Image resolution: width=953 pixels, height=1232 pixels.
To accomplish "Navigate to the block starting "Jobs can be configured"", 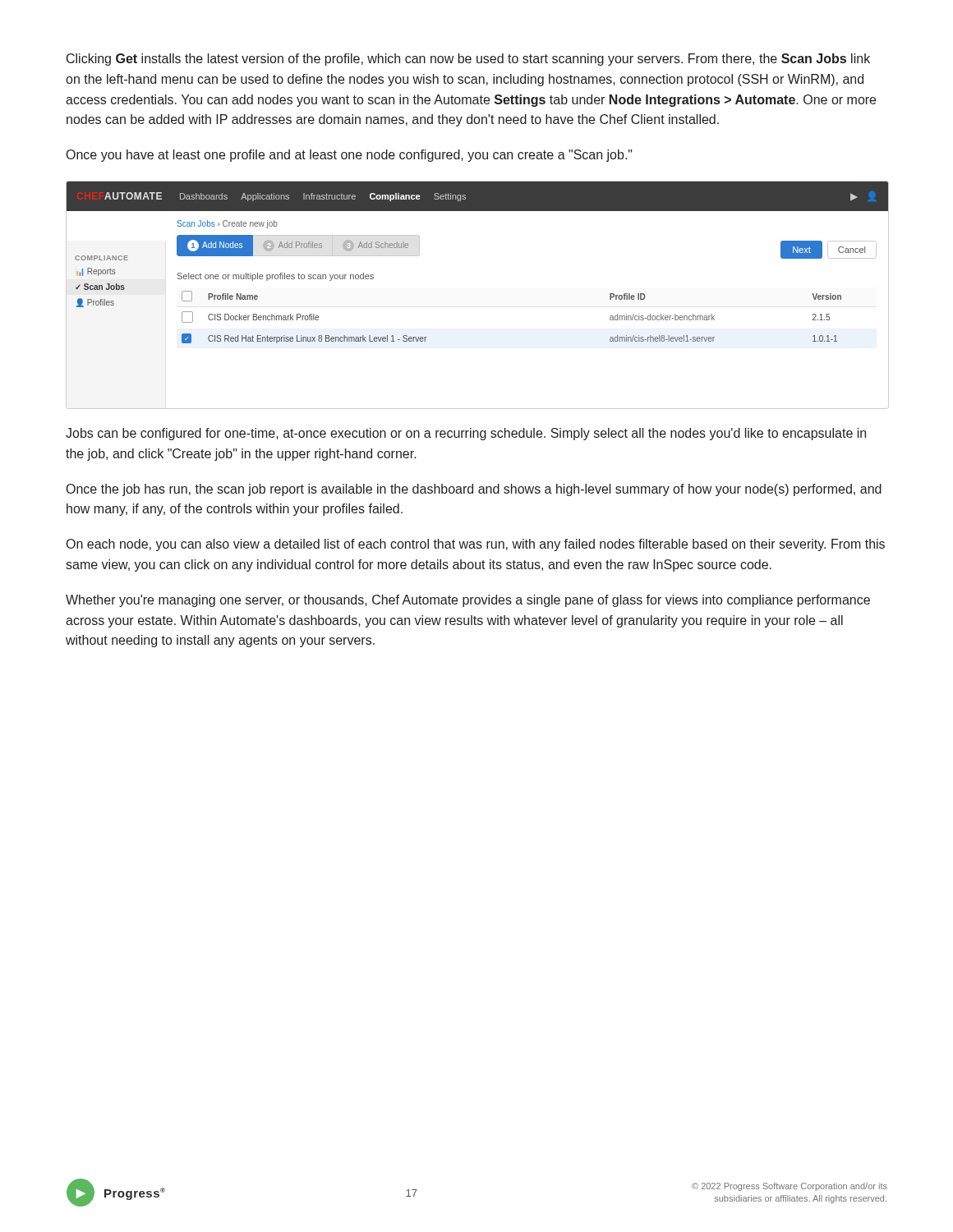I will click(x=476, y=444).
